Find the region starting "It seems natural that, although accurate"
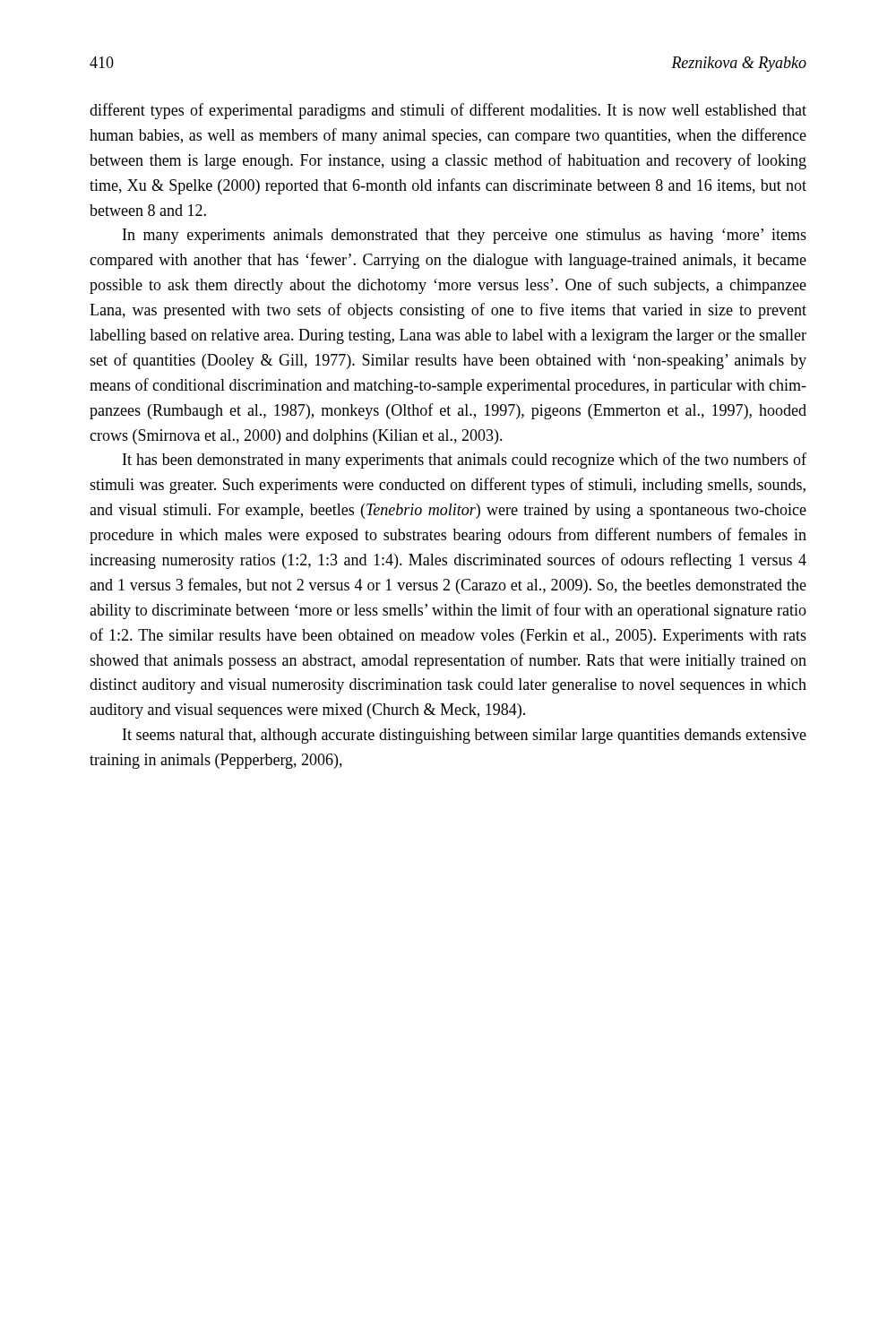The image size is (896, 1344). (x=448, y=748)
